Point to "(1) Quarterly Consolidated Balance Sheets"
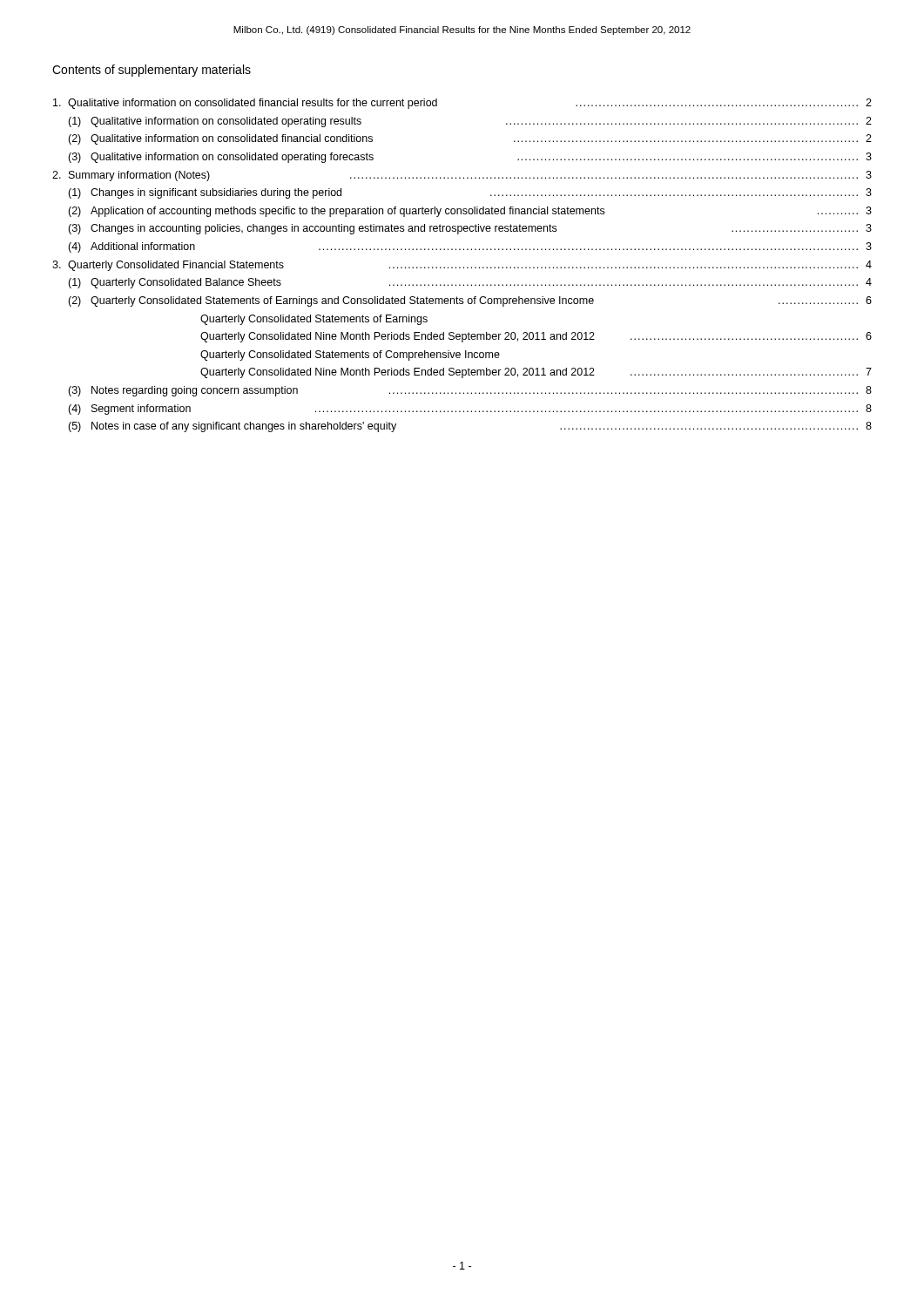 (x=470, y=283)
